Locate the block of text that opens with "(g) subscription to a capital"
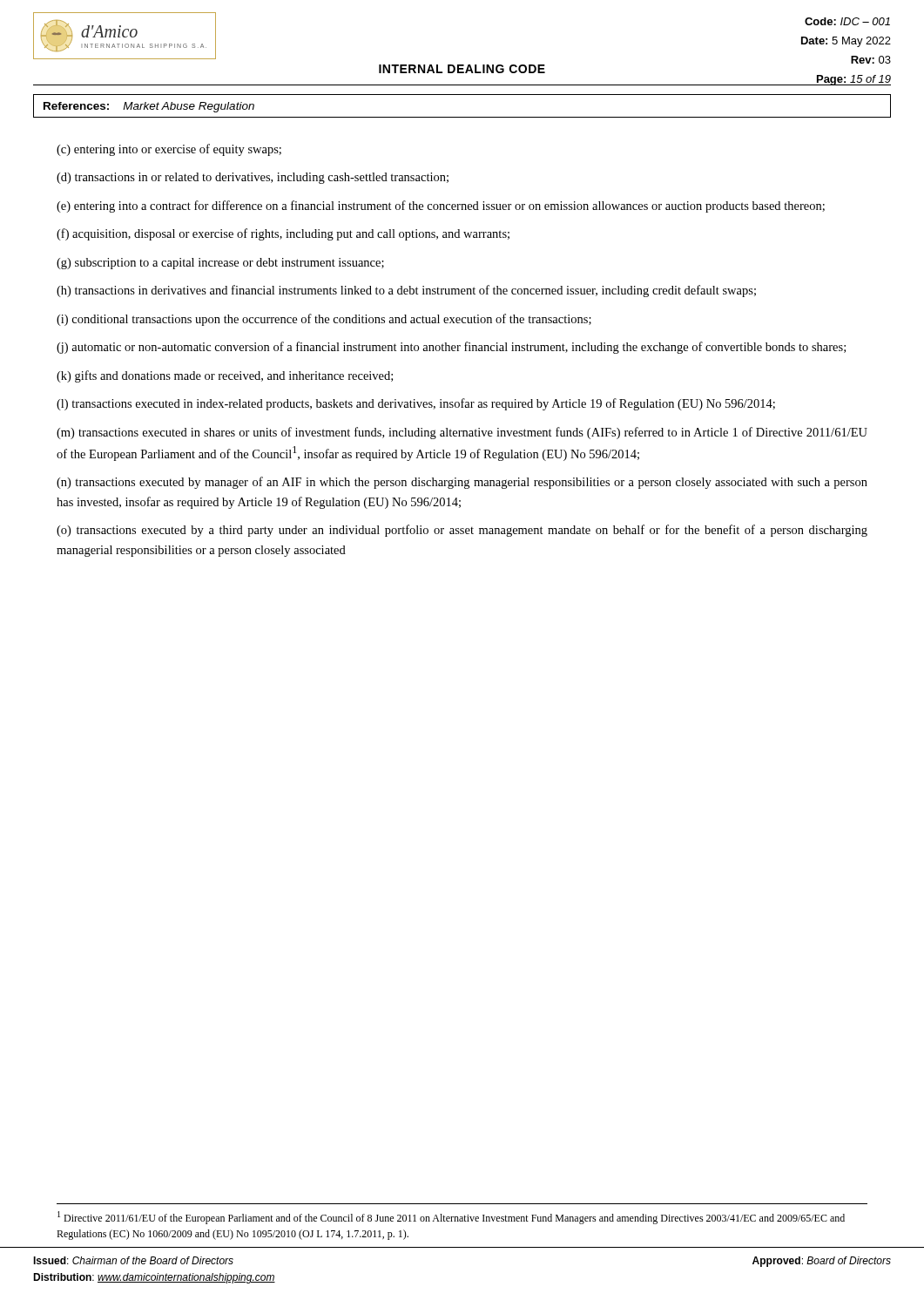The width and height of the screenshot is (924, 1307). coord(221,262)
